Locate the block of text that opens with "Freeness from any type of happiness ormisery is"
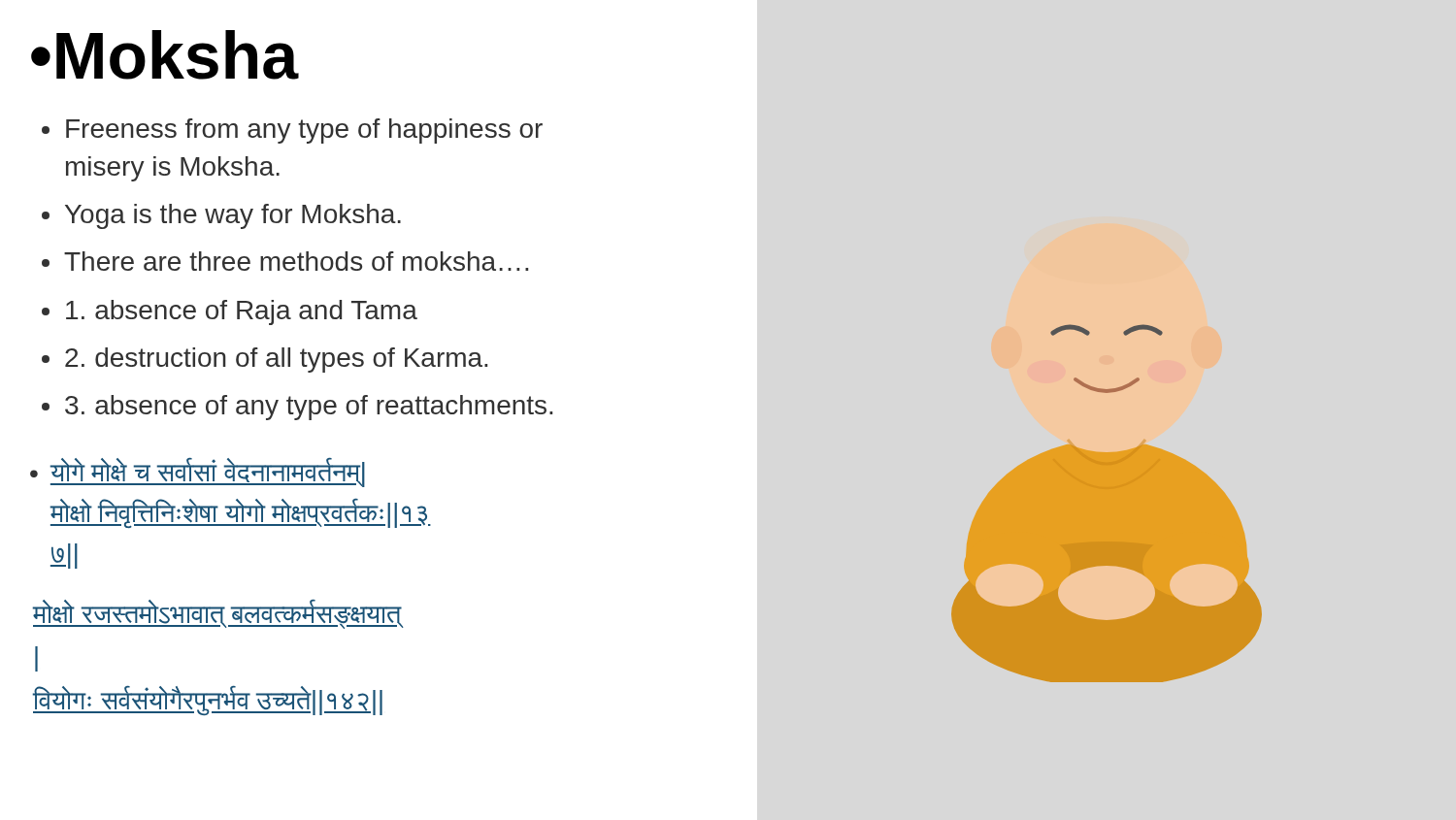 click(x=304, y=147)
